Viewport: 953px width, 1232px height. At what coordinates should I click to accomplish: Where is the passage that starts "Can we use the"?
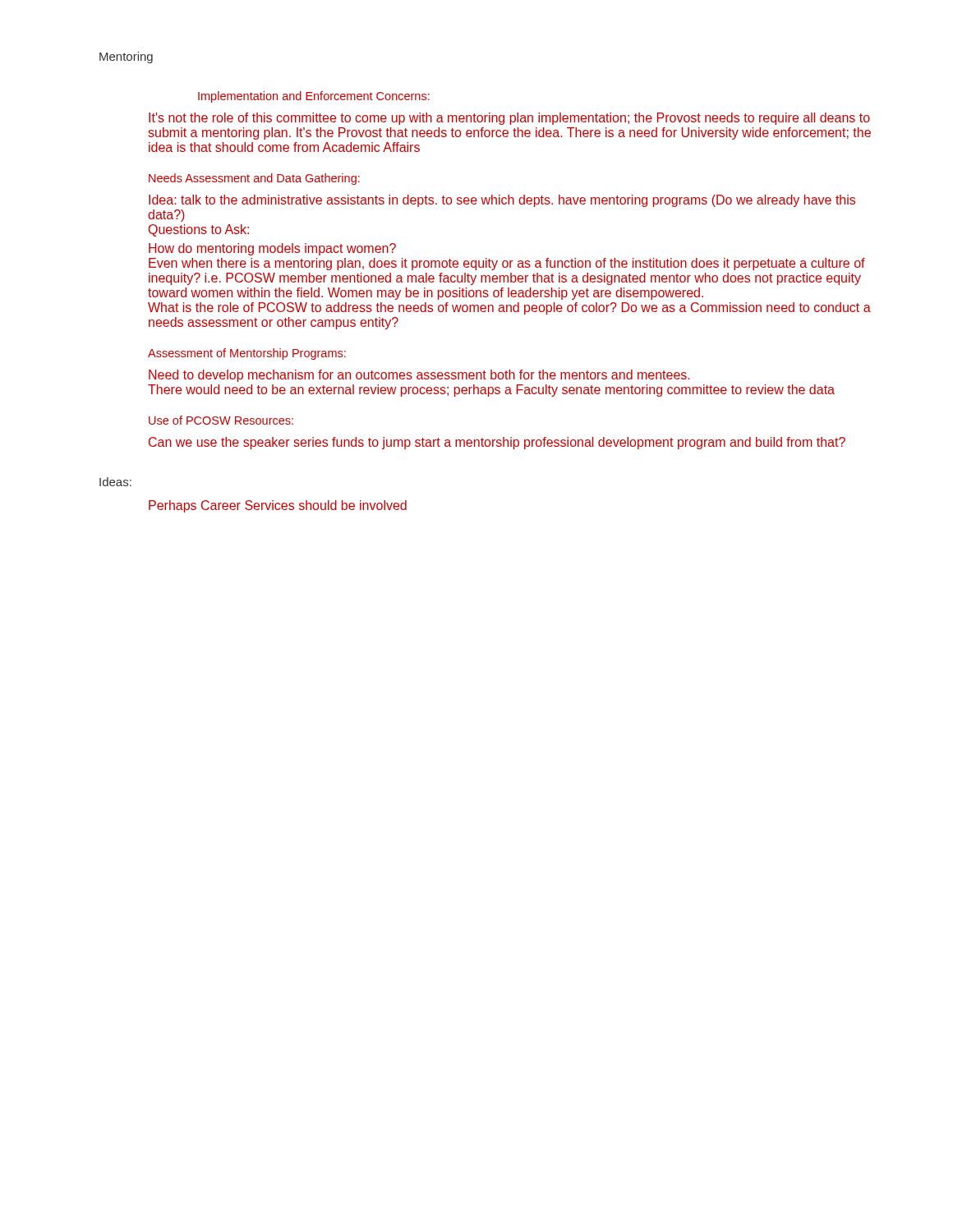(x=518, y=443)
